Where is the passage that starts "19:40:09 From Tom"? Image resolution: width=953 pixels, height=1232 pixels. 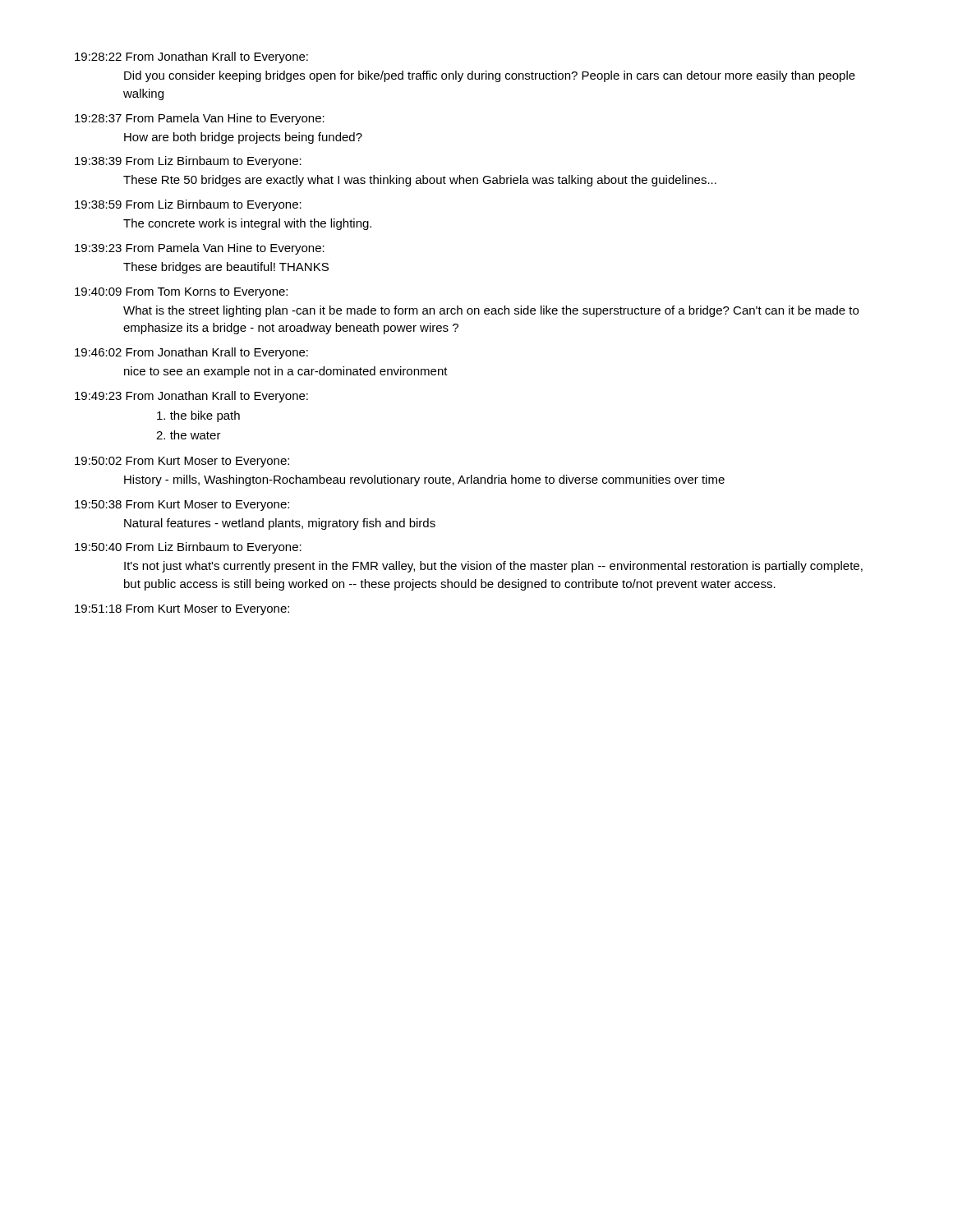(x=181, y=291)
